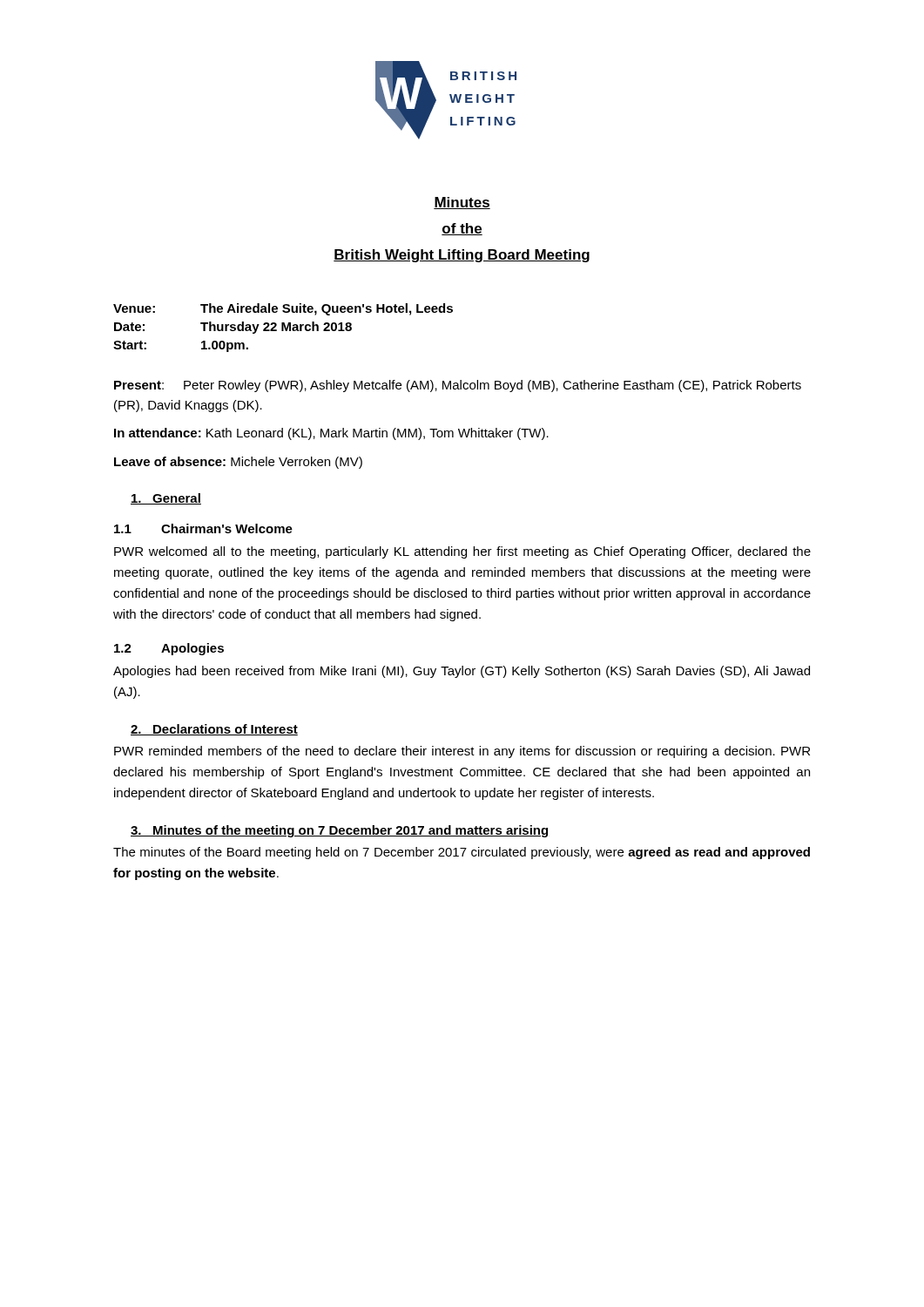Find the table that mentions "The Airedale Suite,"
Screen dimensions: 1307x924
(x=462, y=326)
